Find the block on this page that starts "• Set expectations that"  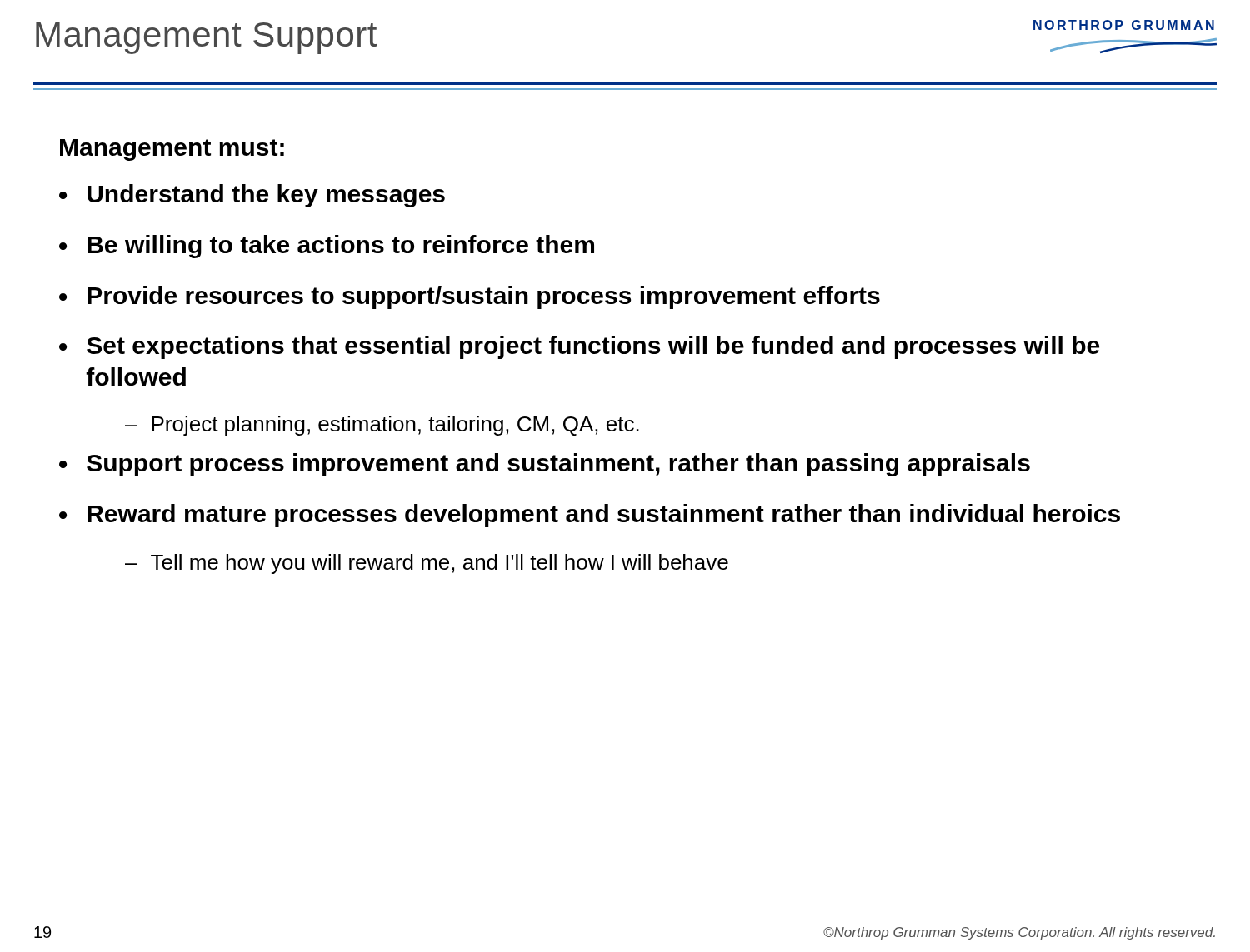coord(629,361)
